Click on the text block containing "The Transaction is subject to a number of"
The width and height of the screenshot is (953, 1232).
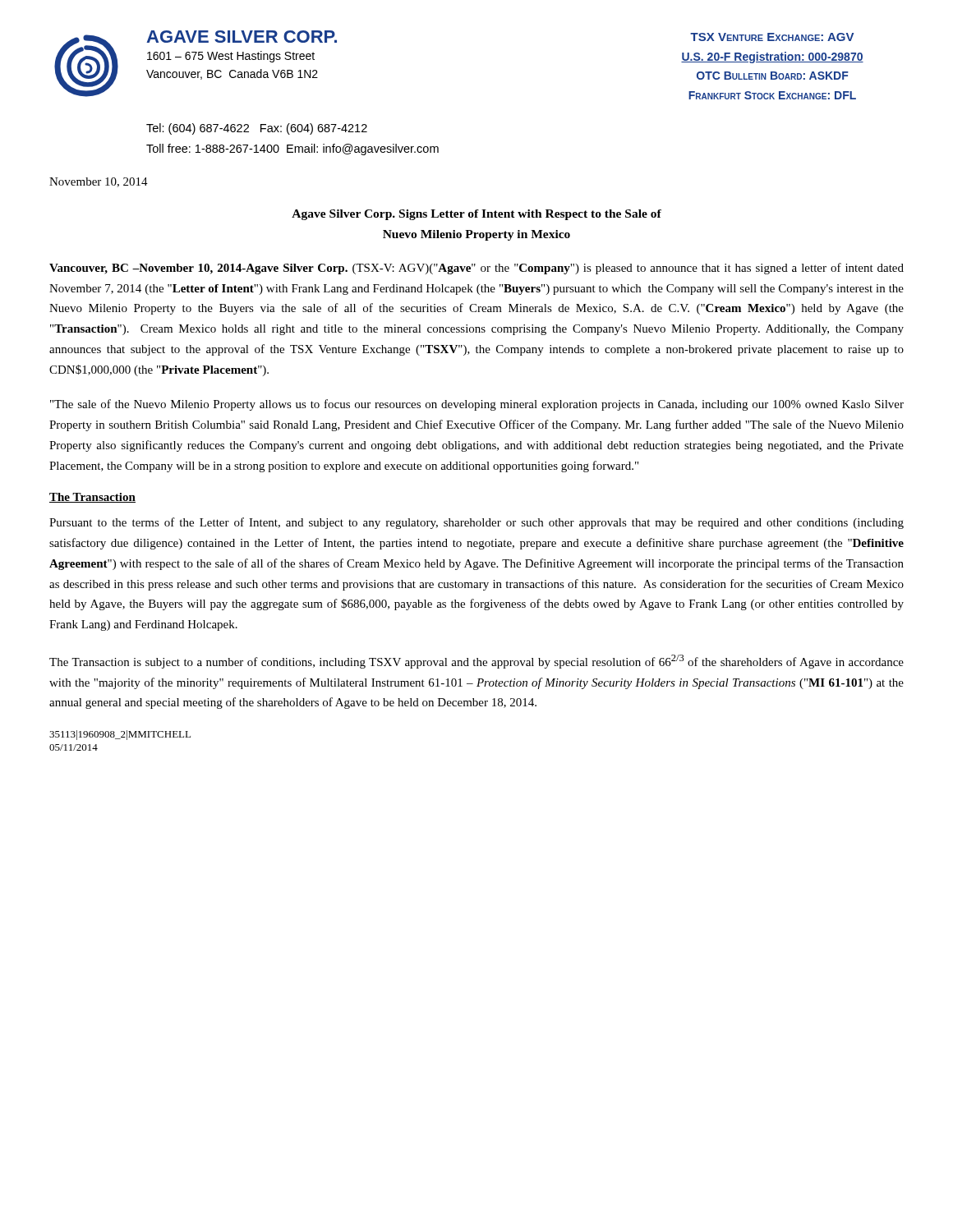point(476,681)
